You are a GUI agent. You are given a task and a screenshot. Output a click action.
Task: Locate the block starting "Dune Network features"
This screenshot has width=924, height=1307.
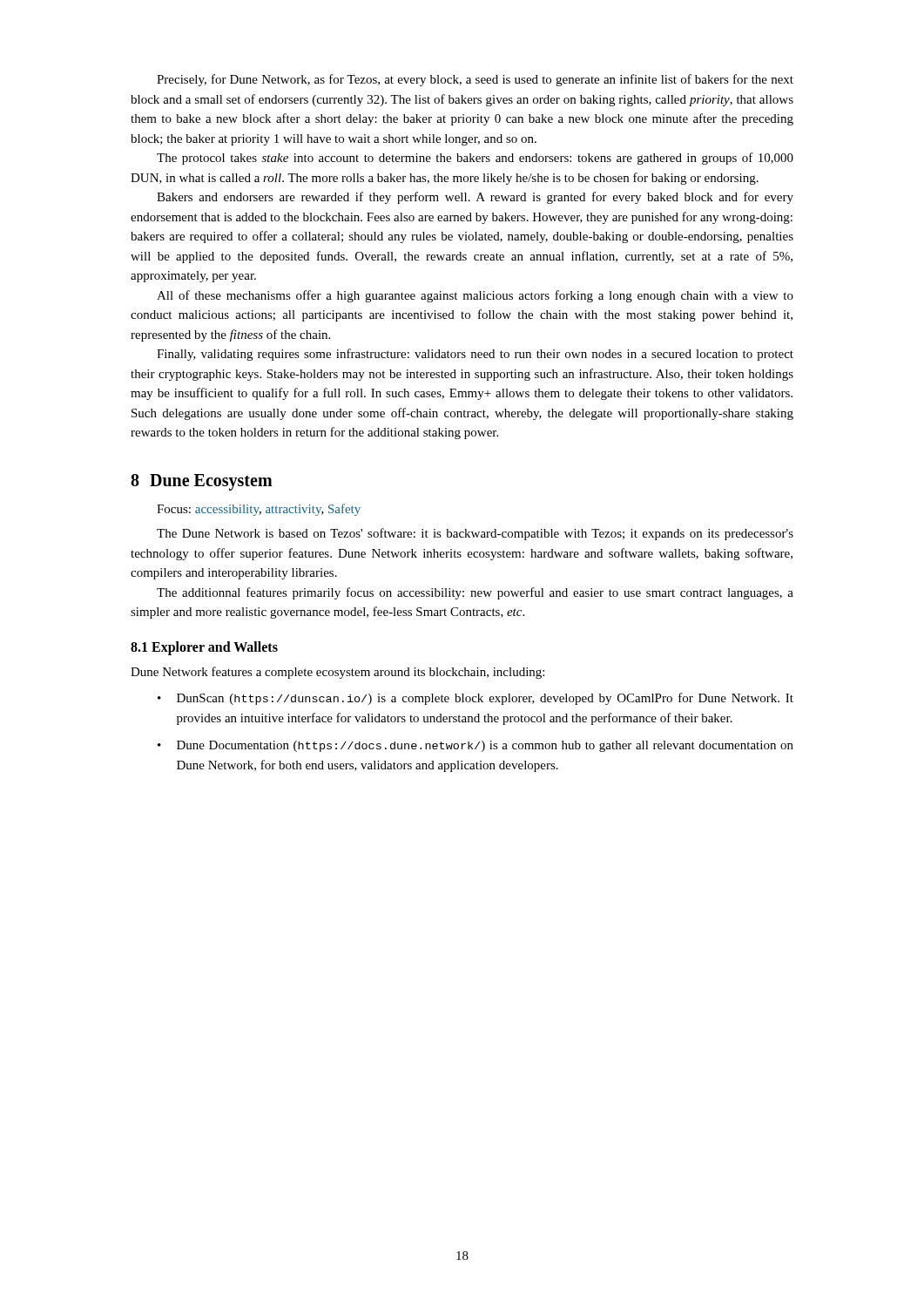coord(462,672)
